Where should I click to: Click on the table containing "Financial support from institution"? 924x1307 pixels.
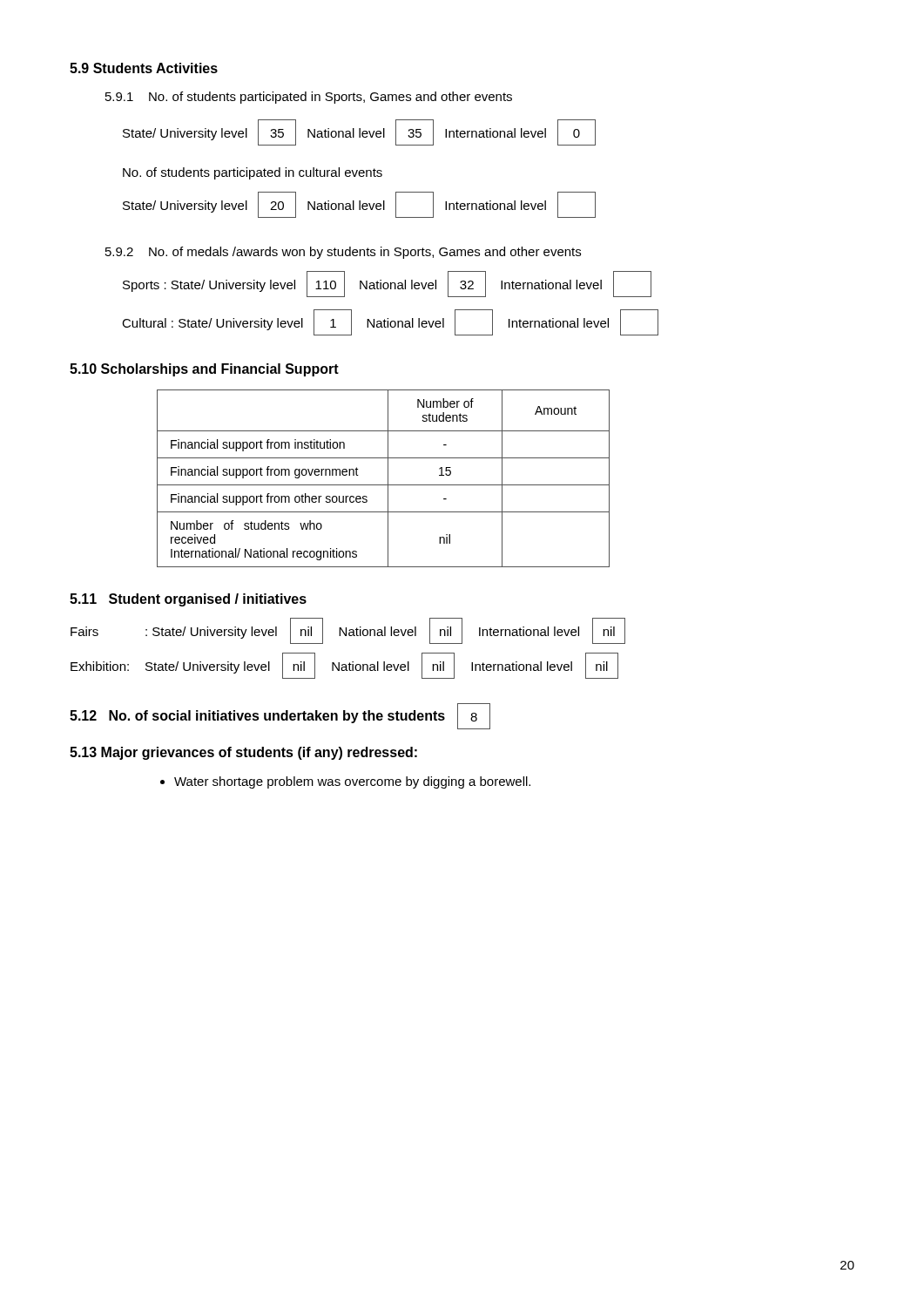479,478
